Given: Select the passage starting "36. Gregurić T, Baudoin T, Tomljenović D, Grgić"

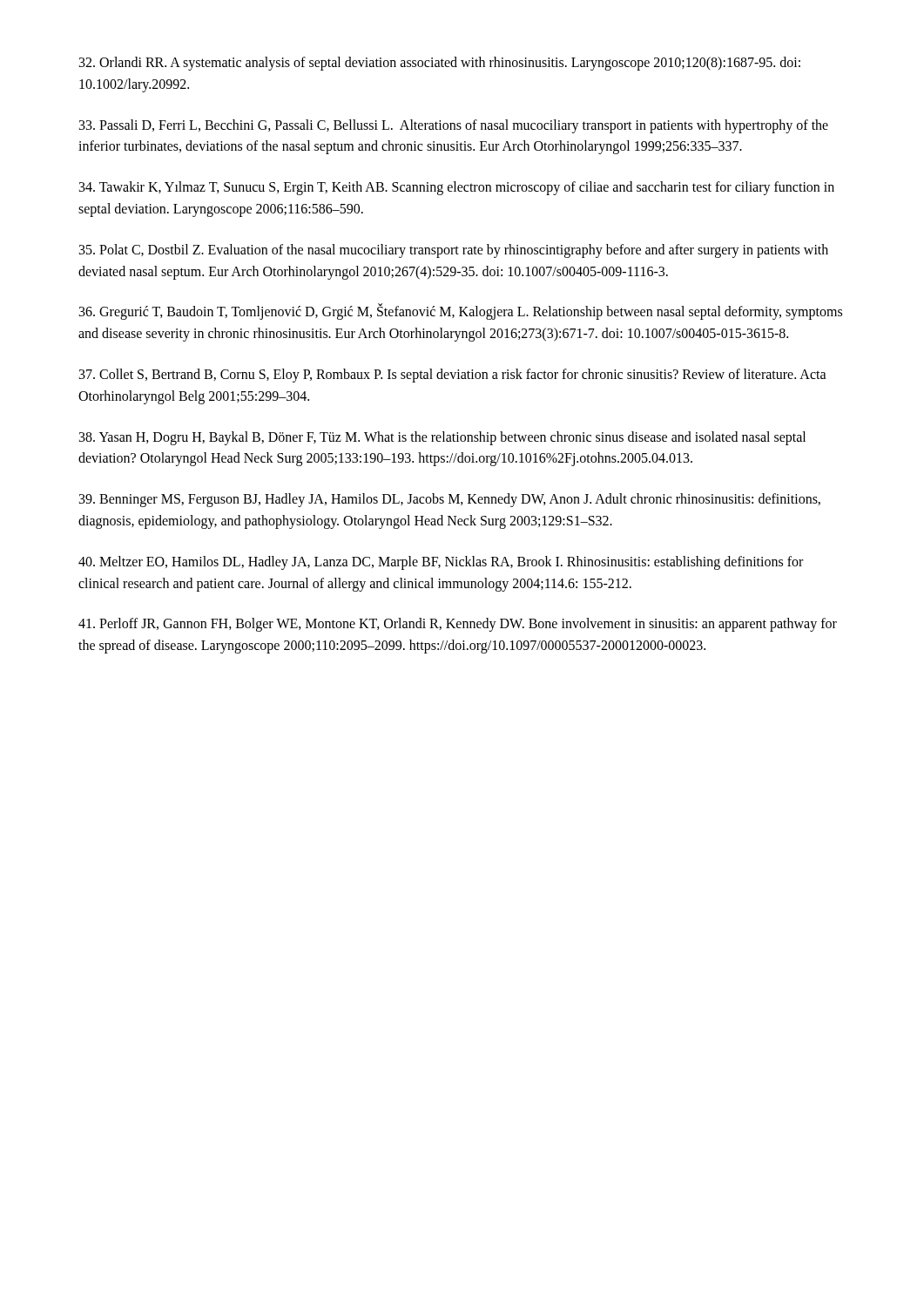Looking at the screenshot, I should [461, 323].
